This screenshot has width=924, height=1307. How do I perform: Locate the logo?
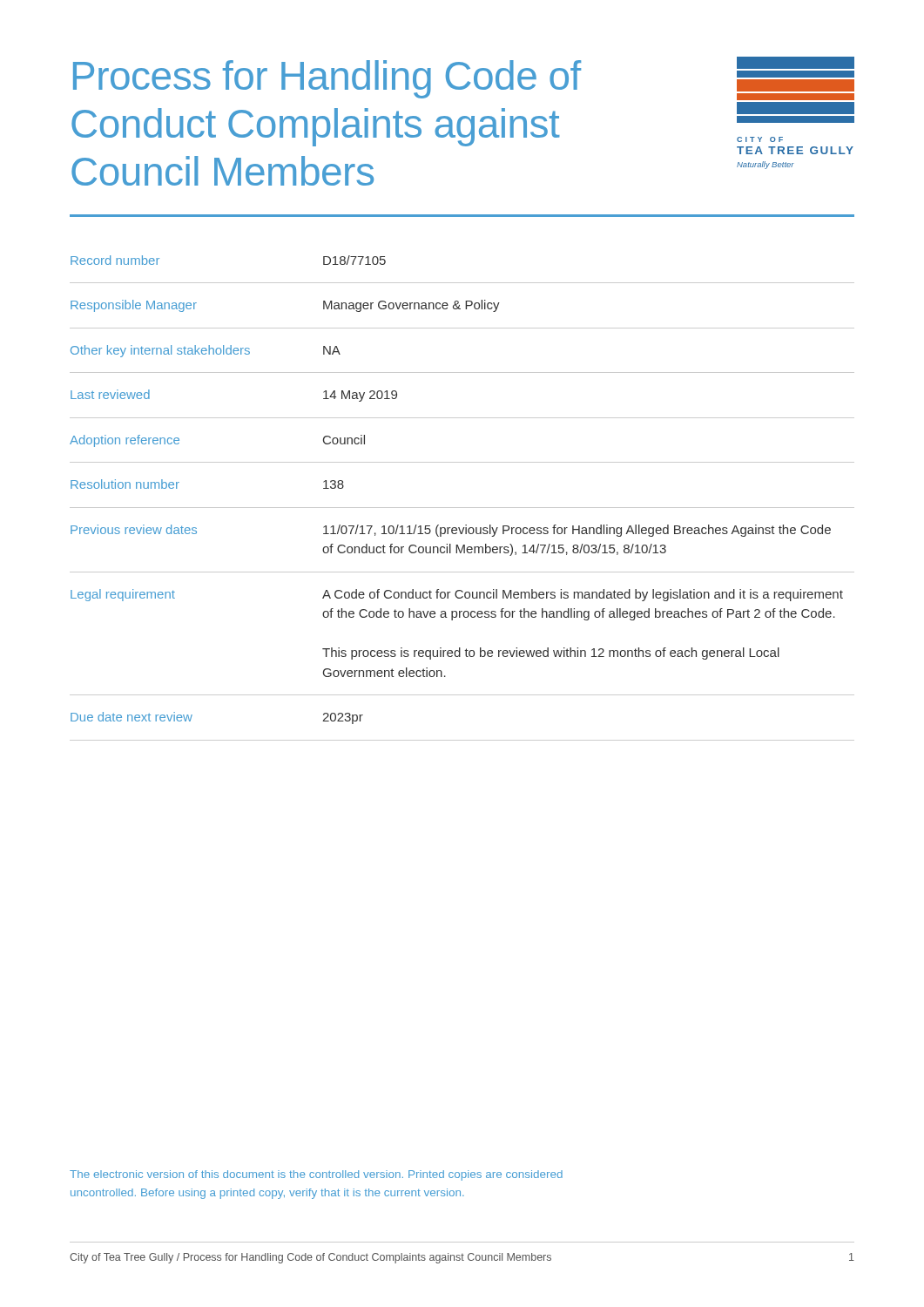click(787, 113)
